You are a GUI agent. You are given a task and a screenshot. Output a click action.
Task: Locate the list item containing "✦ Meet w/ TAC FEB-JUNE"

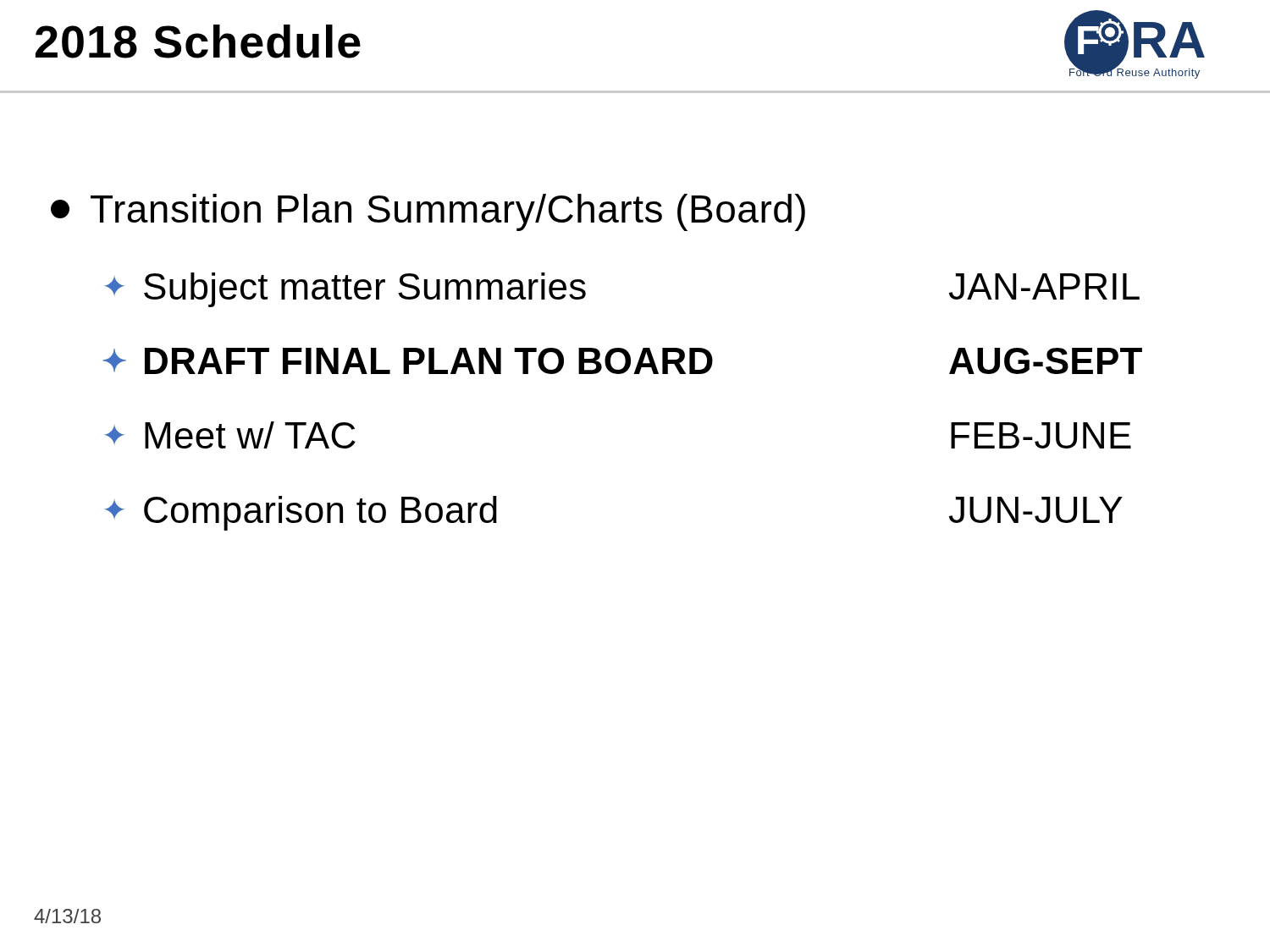(x=221, y=435)
